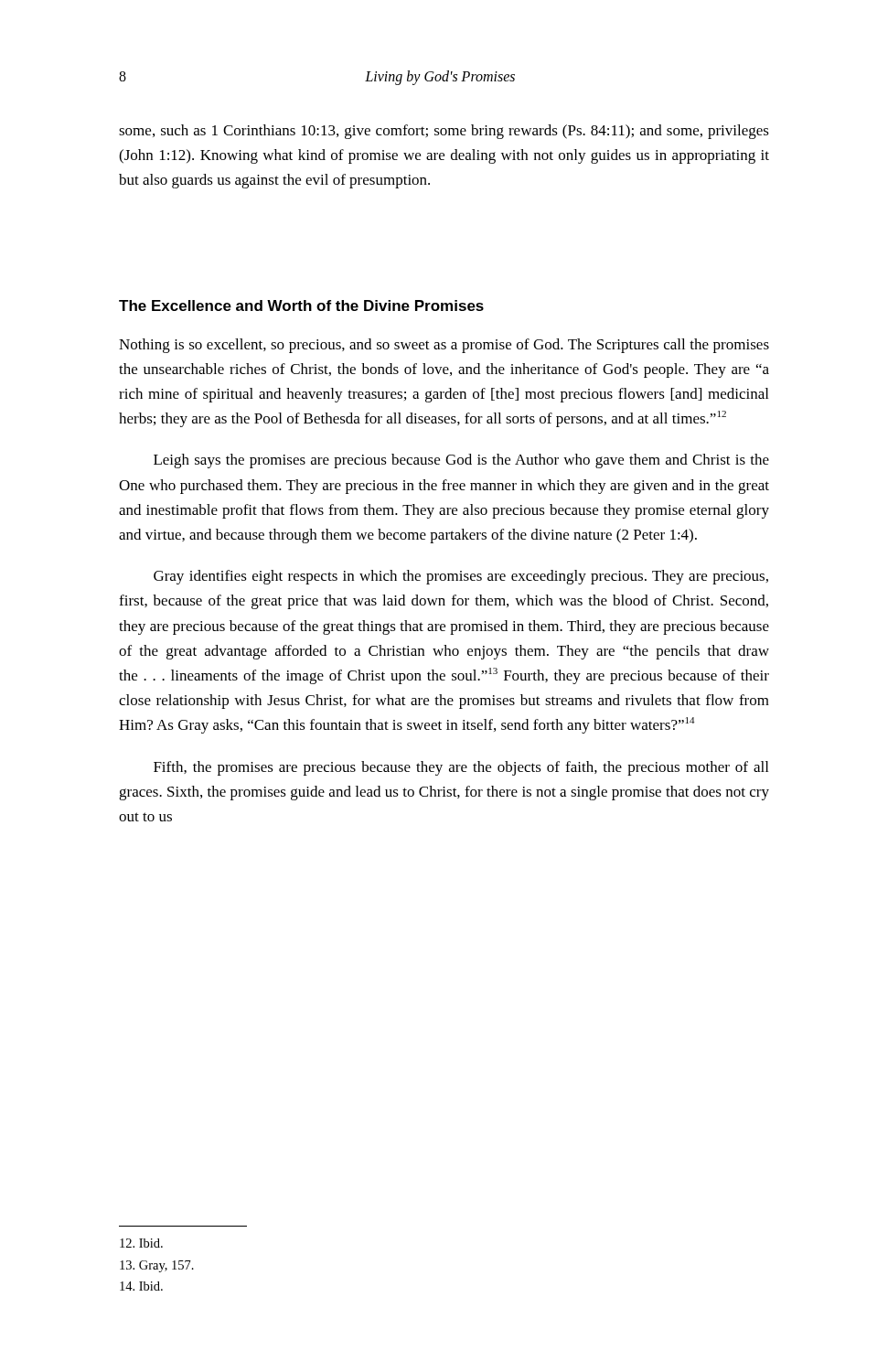Locate the text block starting "Gray identifies eight respects in which the"
Screen dimensions: 1372x888
(444, 651)
